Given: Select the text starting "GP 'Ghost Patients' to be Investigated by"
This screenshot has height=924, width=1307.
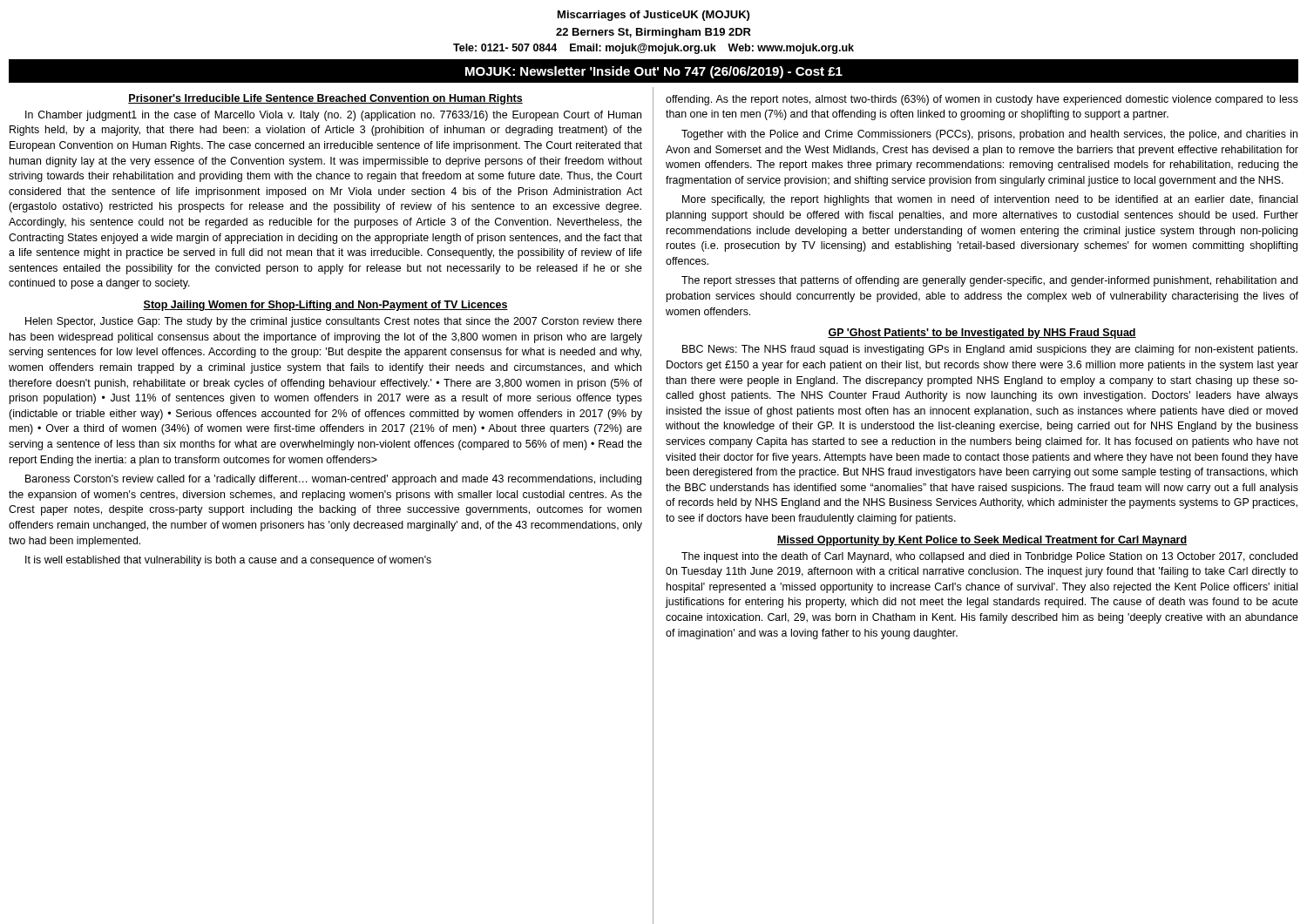Looking at the screenshot, I should coord(982,333).
